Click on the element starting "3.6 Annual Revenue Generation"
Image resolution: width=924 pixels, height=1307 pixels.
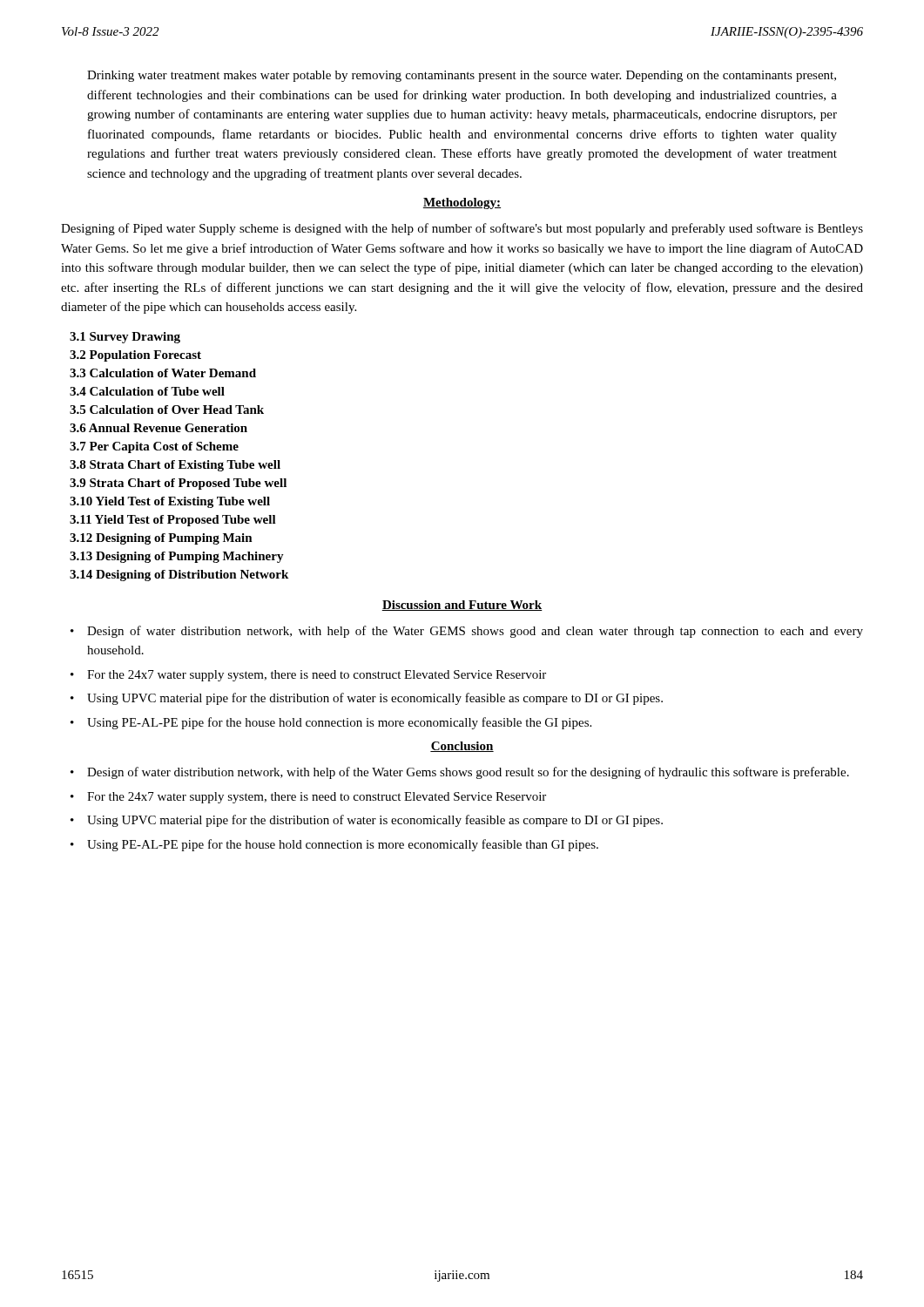point(159,427)
